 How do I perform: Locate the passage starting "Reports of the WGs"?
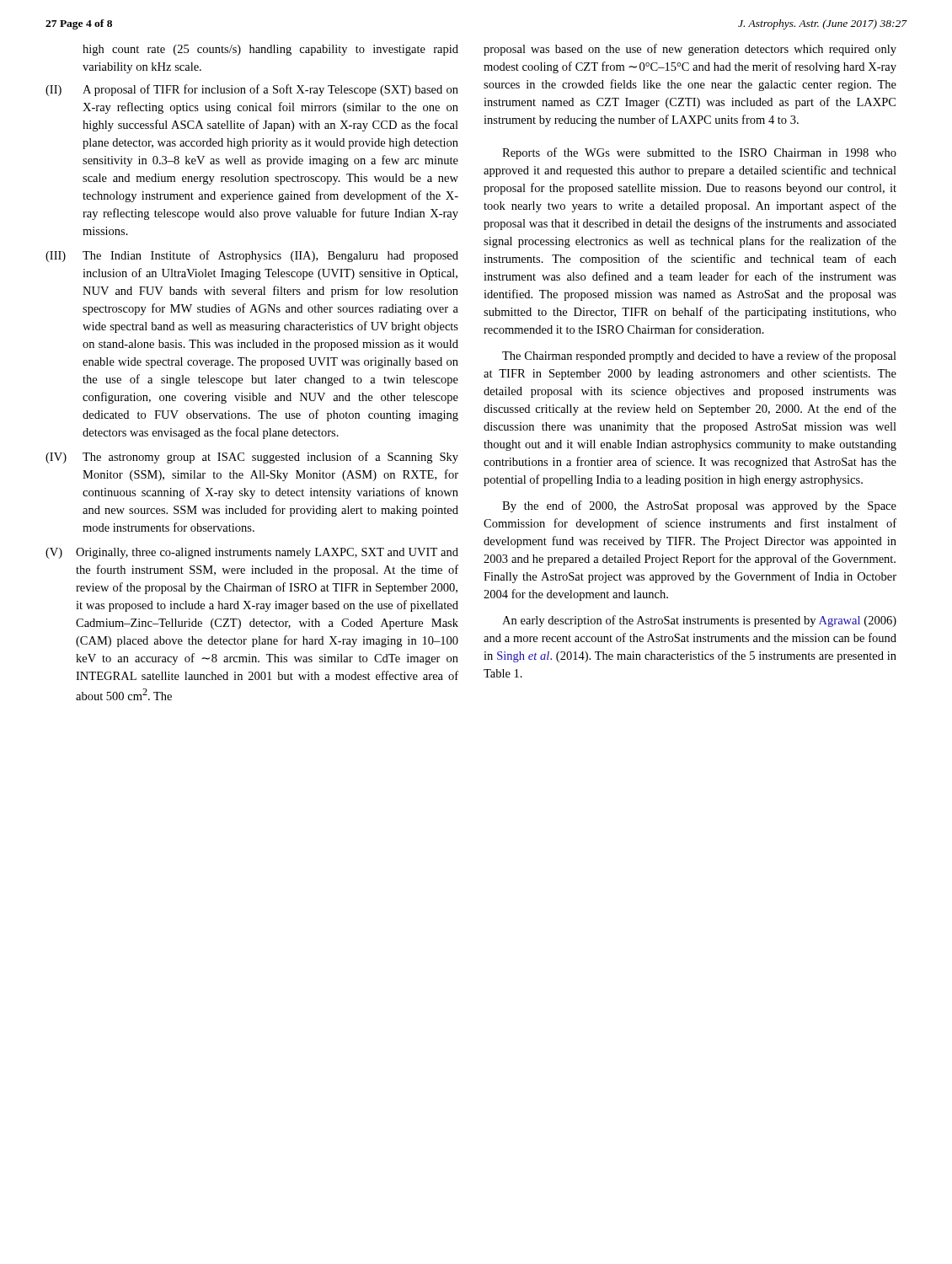[x=690, y=241]
